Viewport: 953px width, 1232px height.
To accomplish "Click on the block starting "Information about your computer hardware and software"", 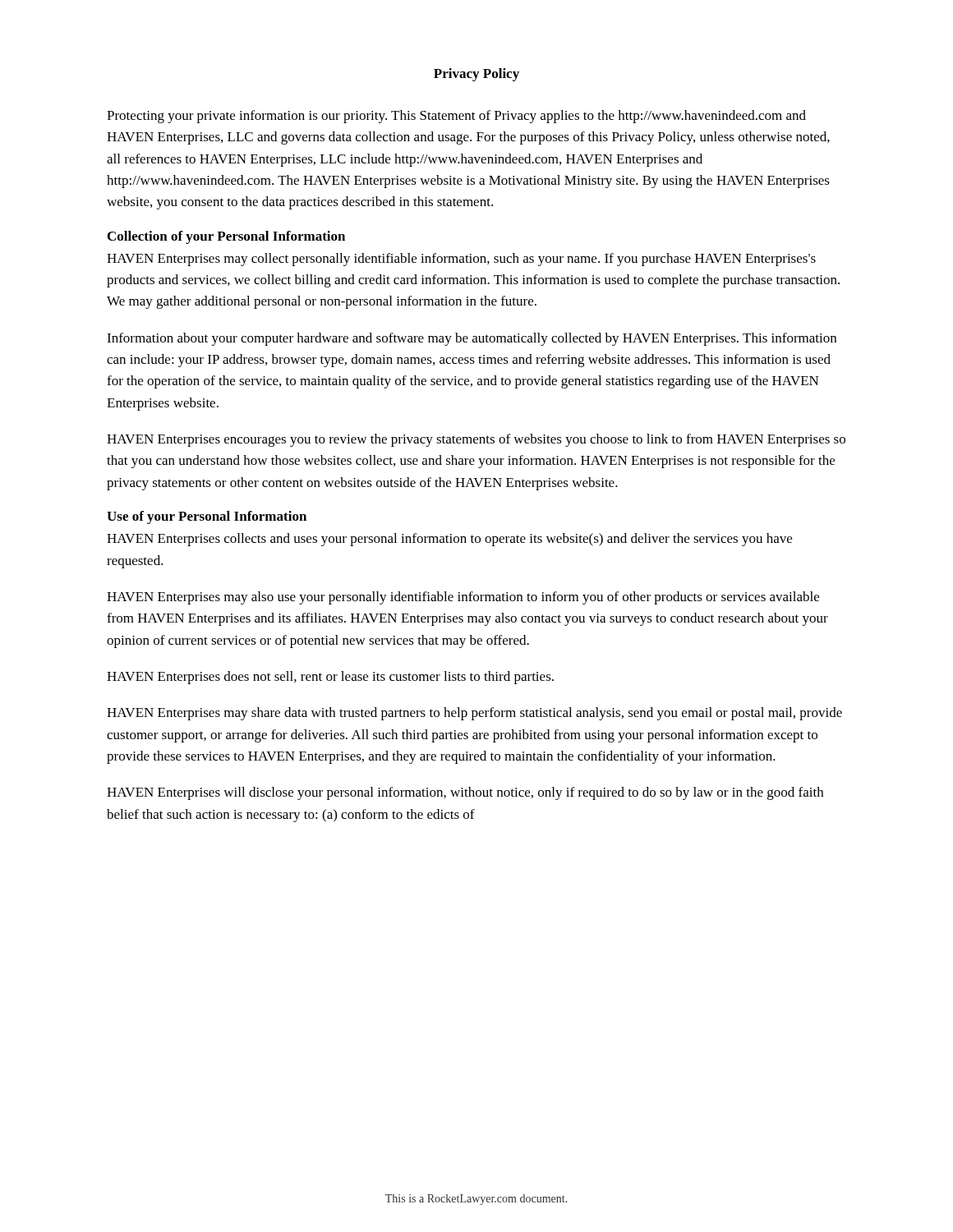I will pyautogui.click(x=472, y=370).
